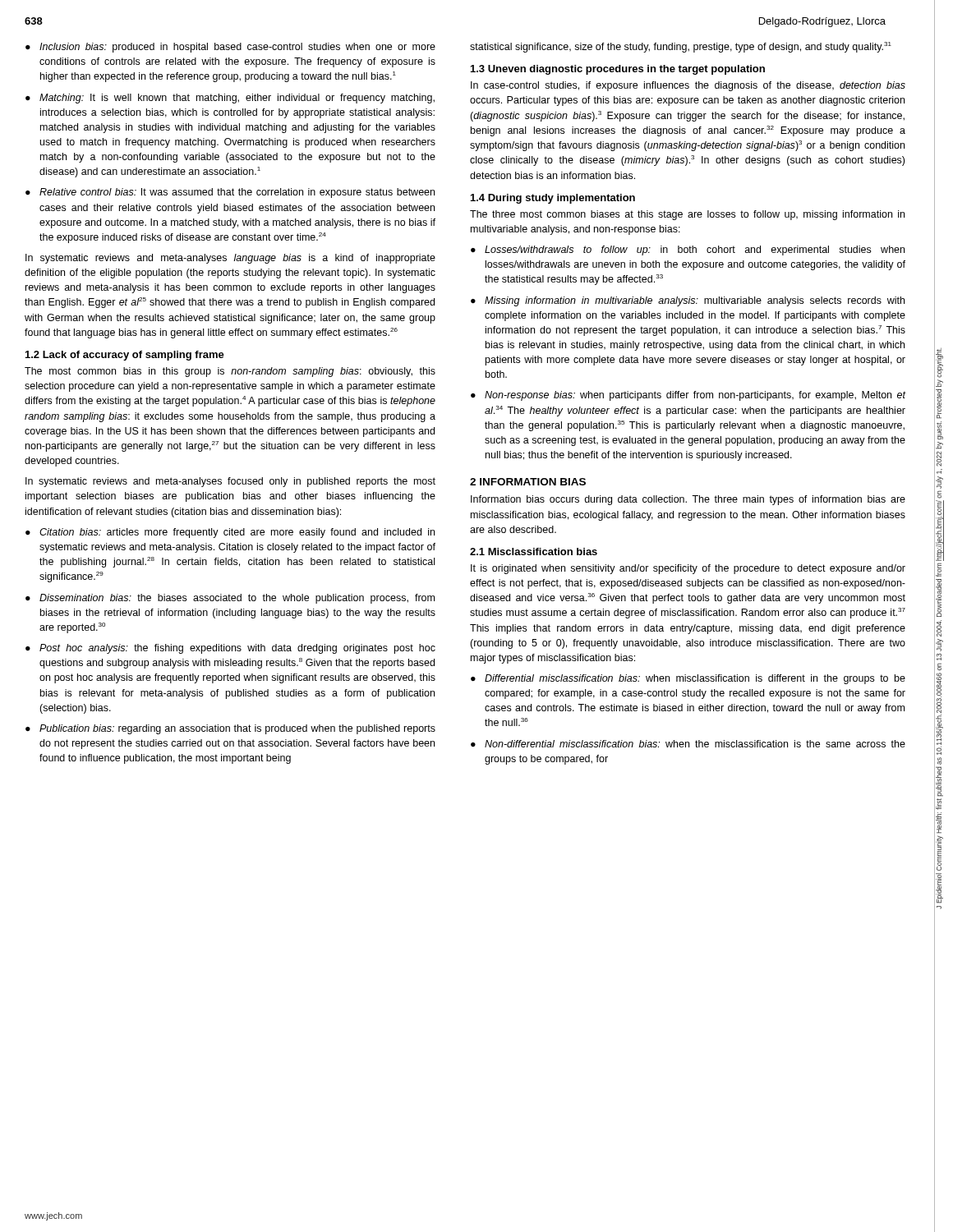The height and width of the screenshot is (1232, 953).
Task: Click on the list item containing "● Citation bias: articles more frequently"
Action: (230, 554)
